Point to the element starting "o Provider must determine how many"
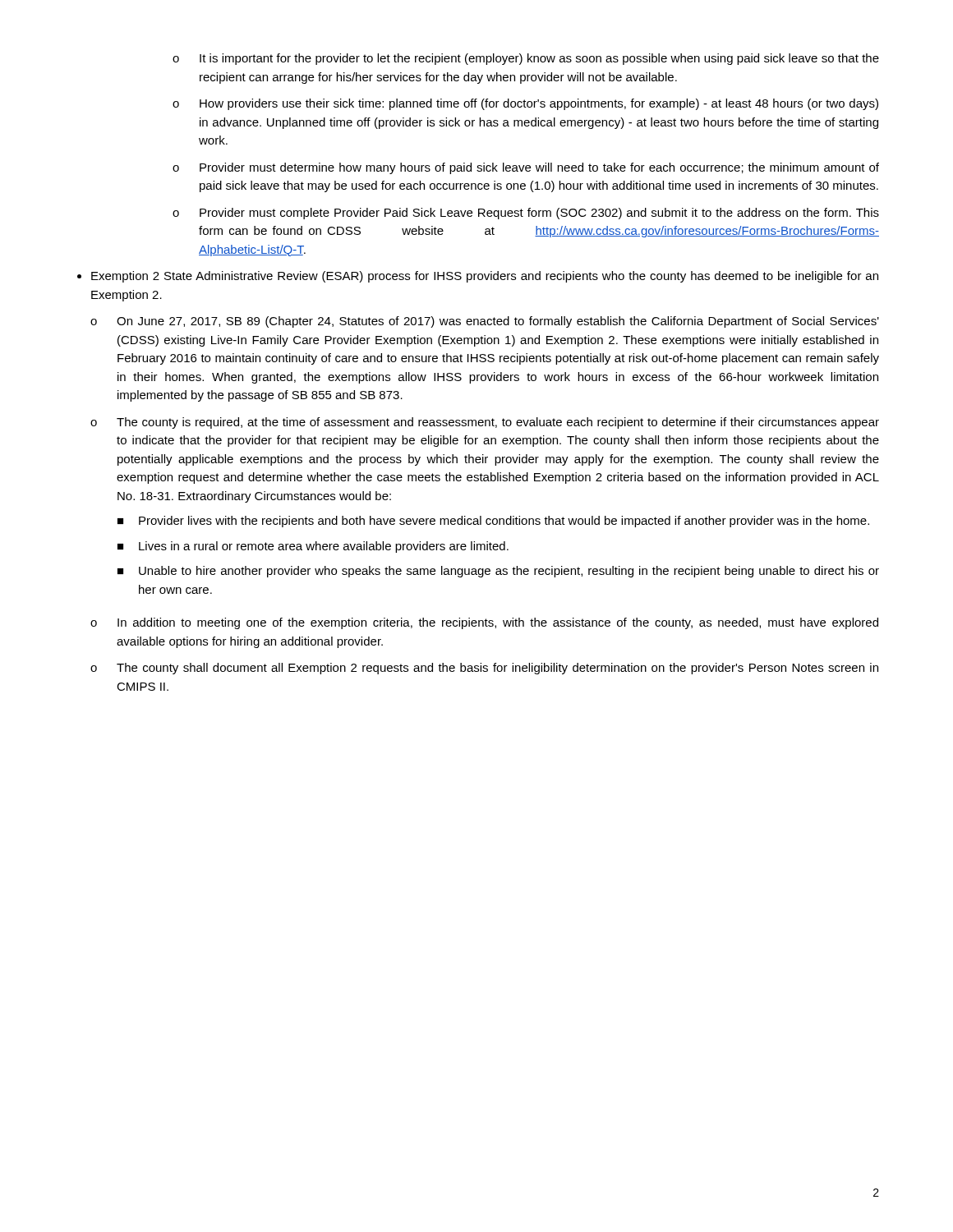This screenshot has width=953, height=1232. 526,177
